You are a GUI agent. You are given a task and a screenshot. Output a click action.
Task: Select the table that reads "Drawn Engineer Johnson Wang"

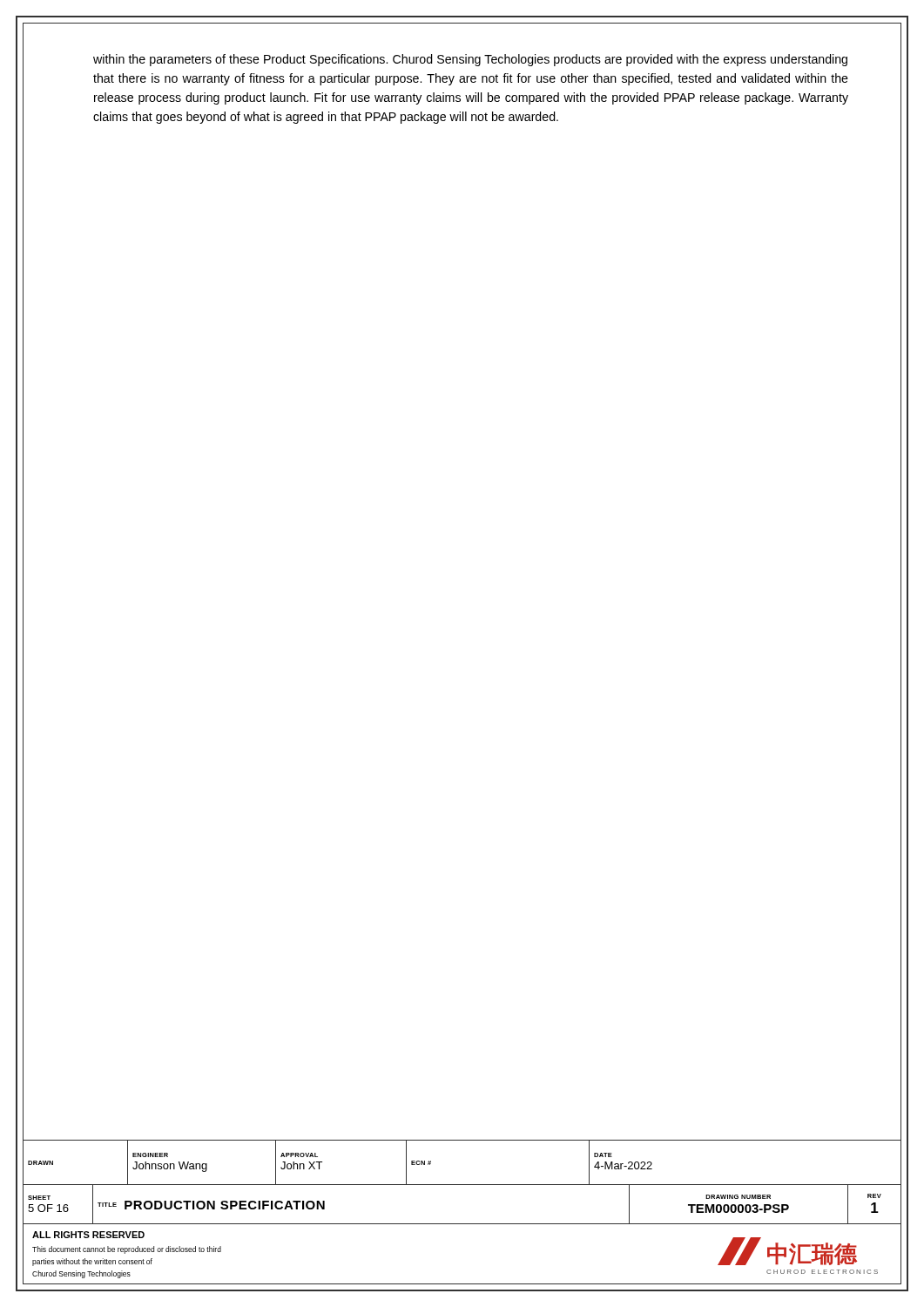tap(462, 1212)
